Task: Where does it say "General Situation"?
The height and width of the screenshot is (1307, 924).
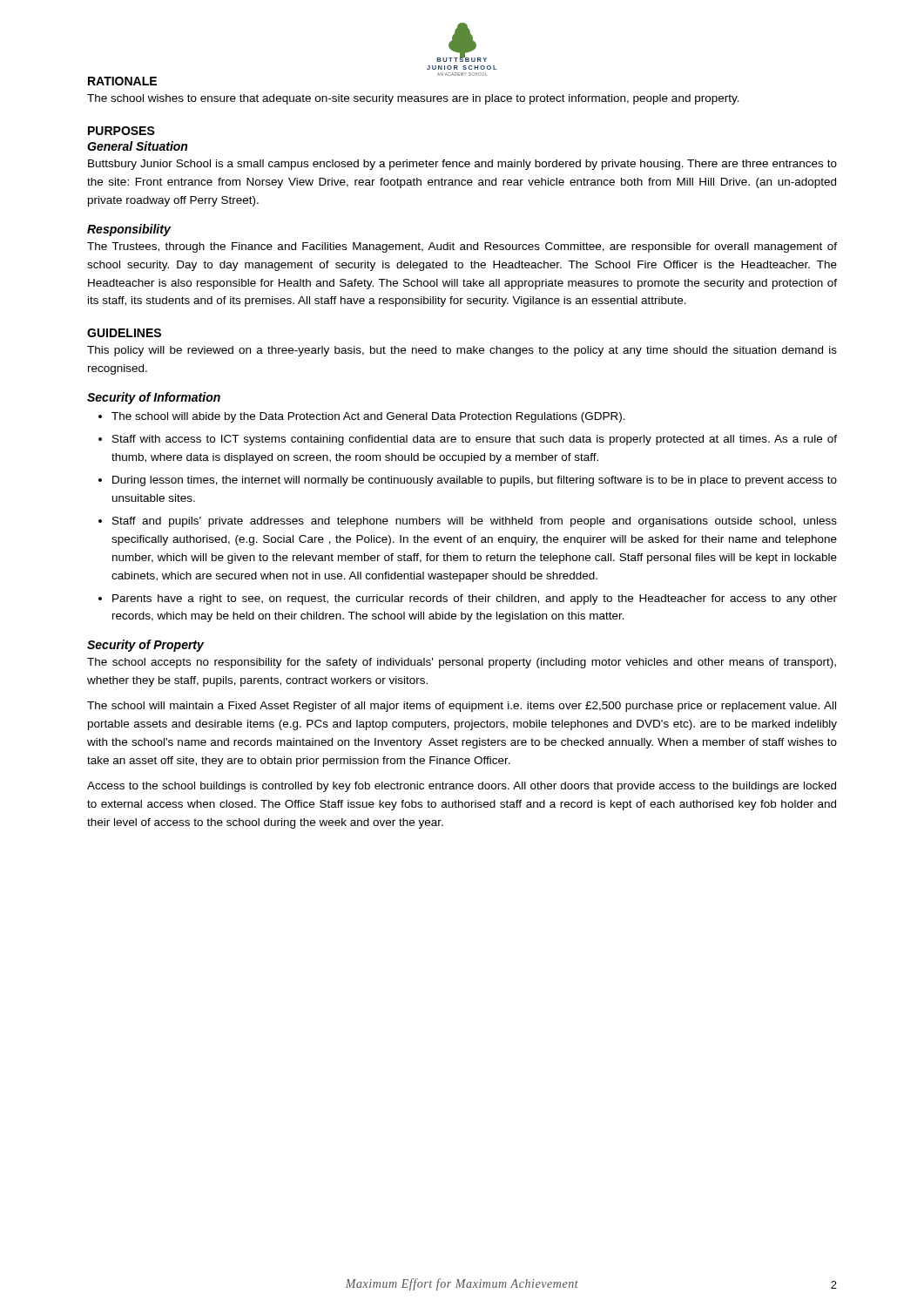Action: [x=138, y=146]
